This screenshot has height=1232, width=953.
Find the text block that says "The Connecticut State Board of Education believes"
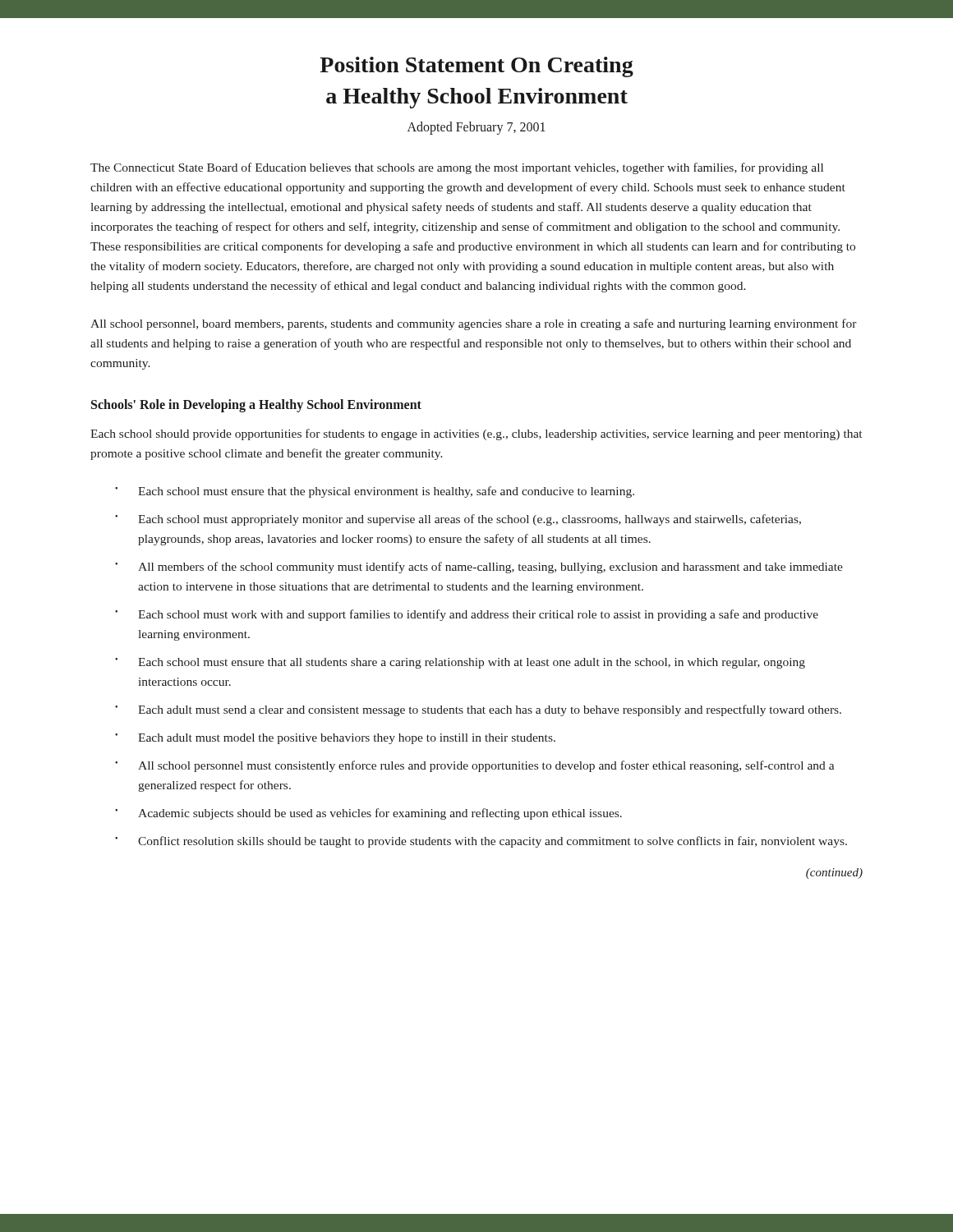pos(473,226)
